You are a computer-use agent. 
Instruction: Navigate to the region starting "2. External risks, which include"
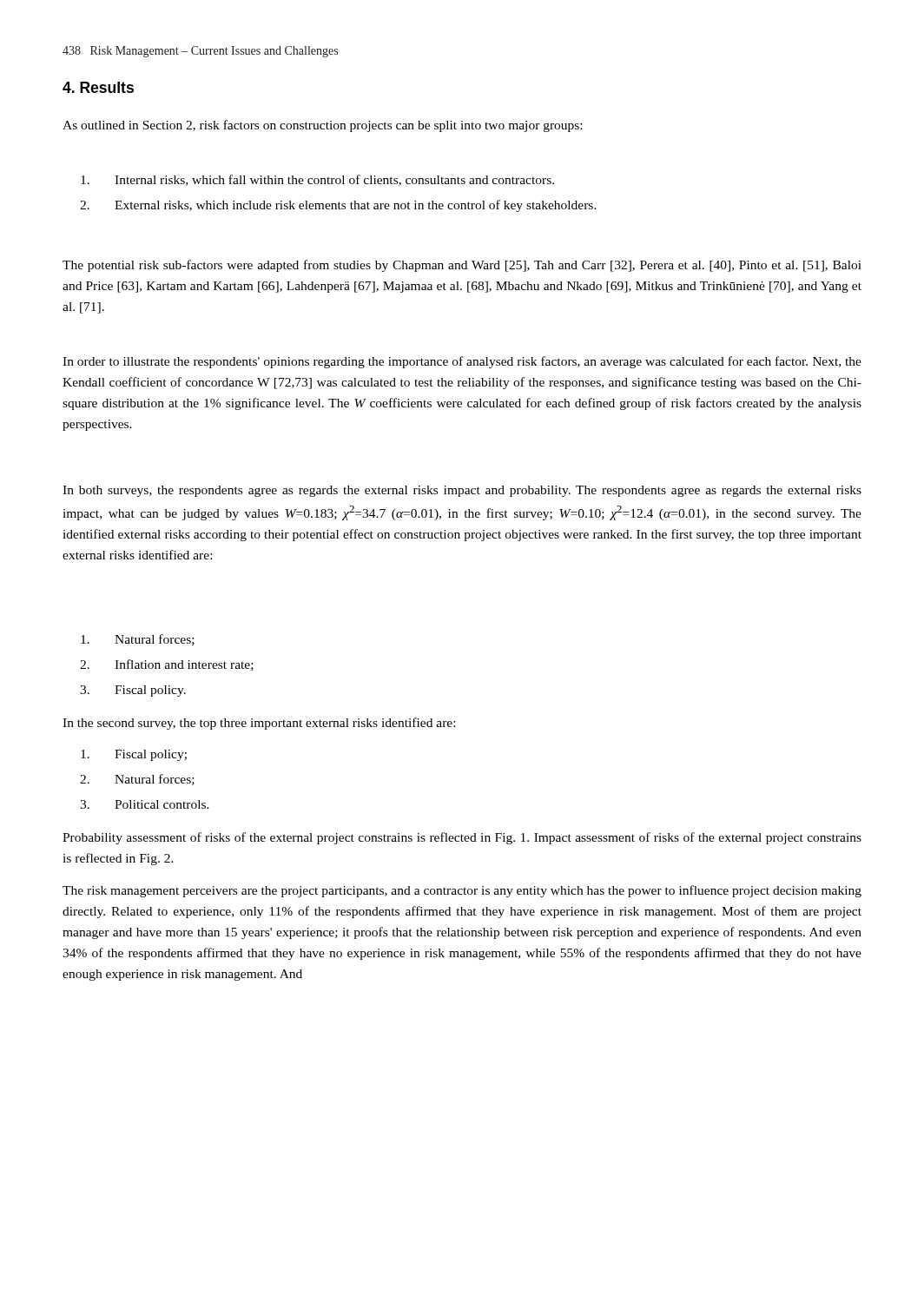point(462,205)
